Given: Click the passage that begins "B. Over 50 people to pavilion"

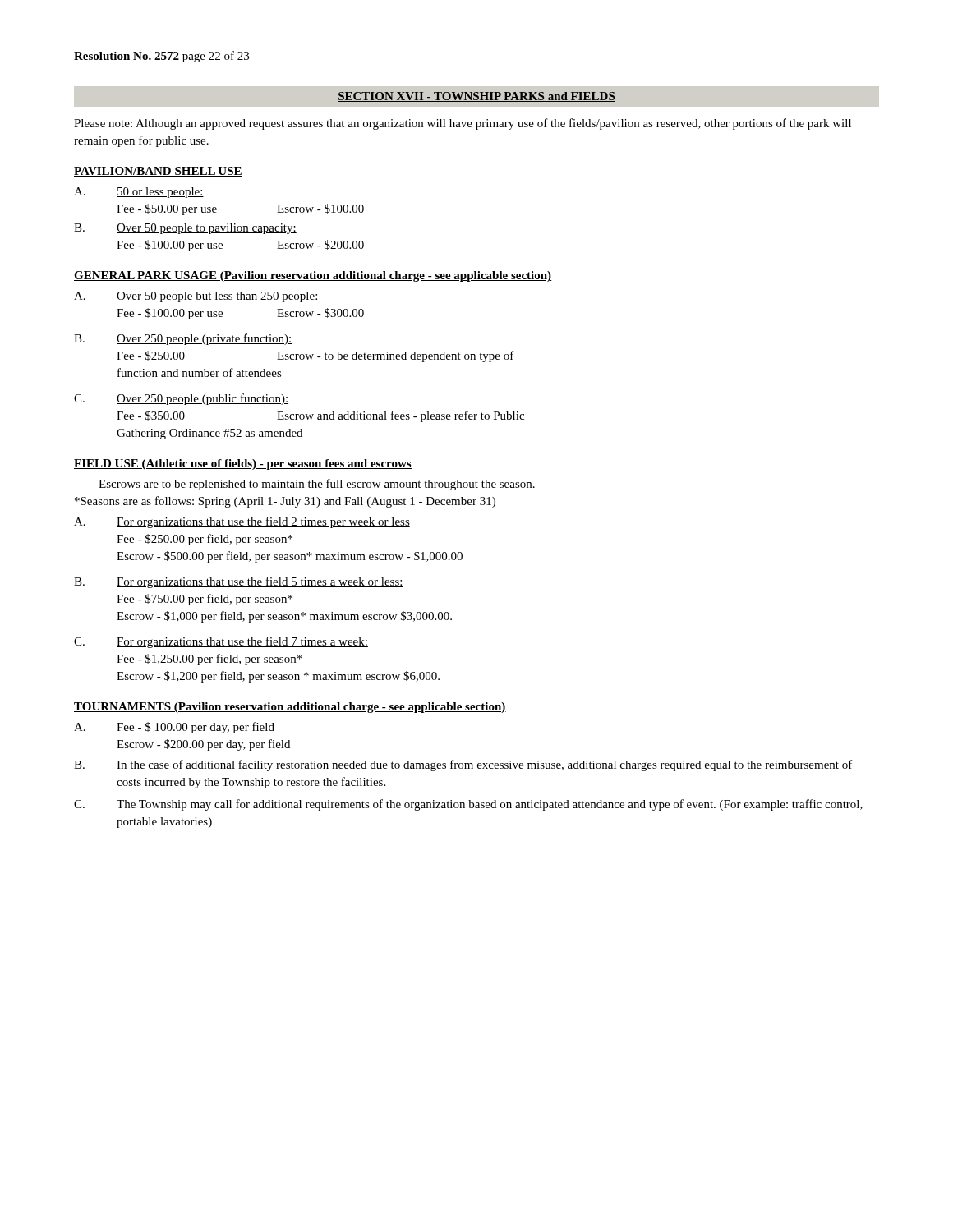Looking at the screenshot, I should 185,229.
